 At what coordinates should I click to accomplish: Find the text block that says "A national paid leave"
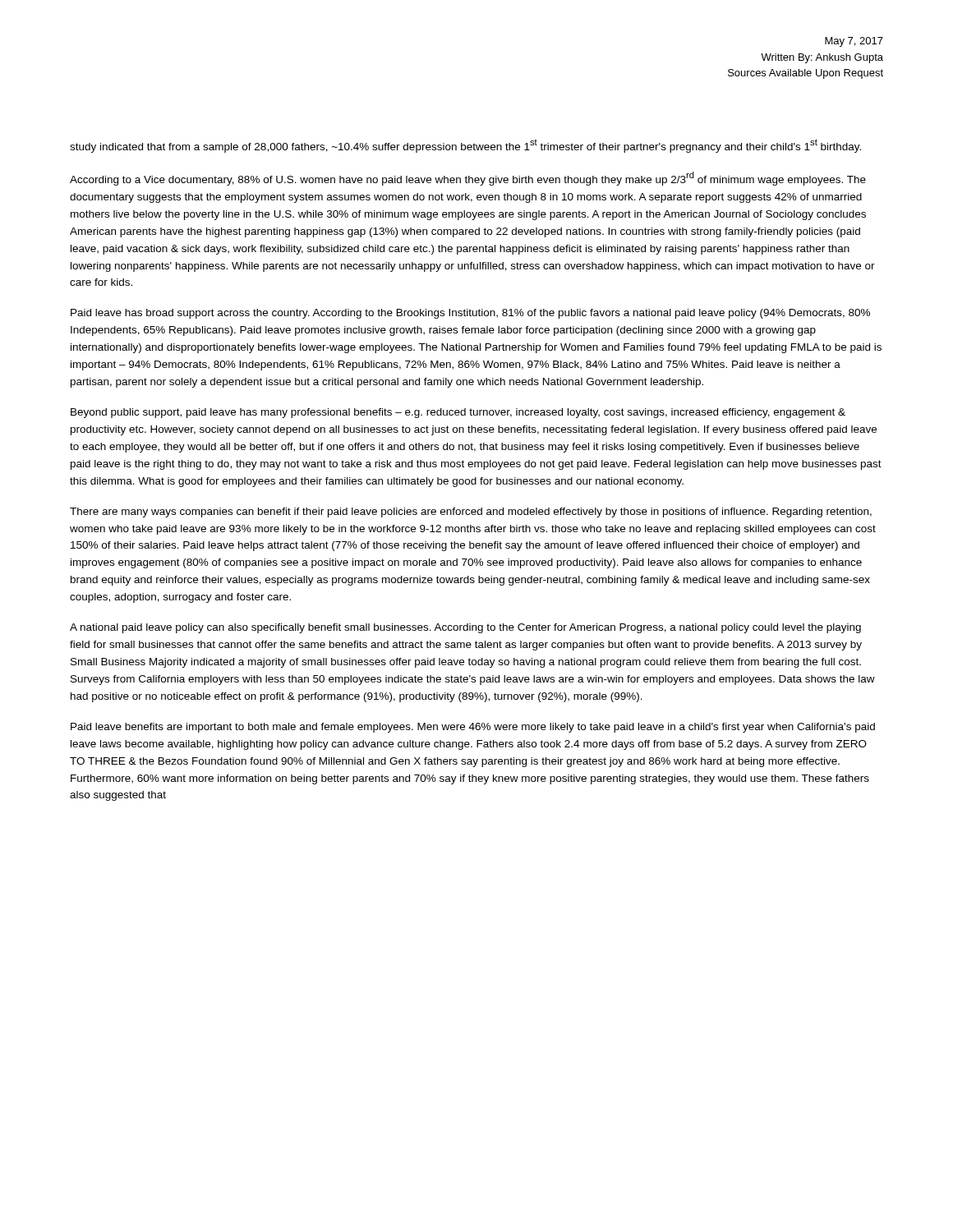pyautogui.click(x=472, y=662)
